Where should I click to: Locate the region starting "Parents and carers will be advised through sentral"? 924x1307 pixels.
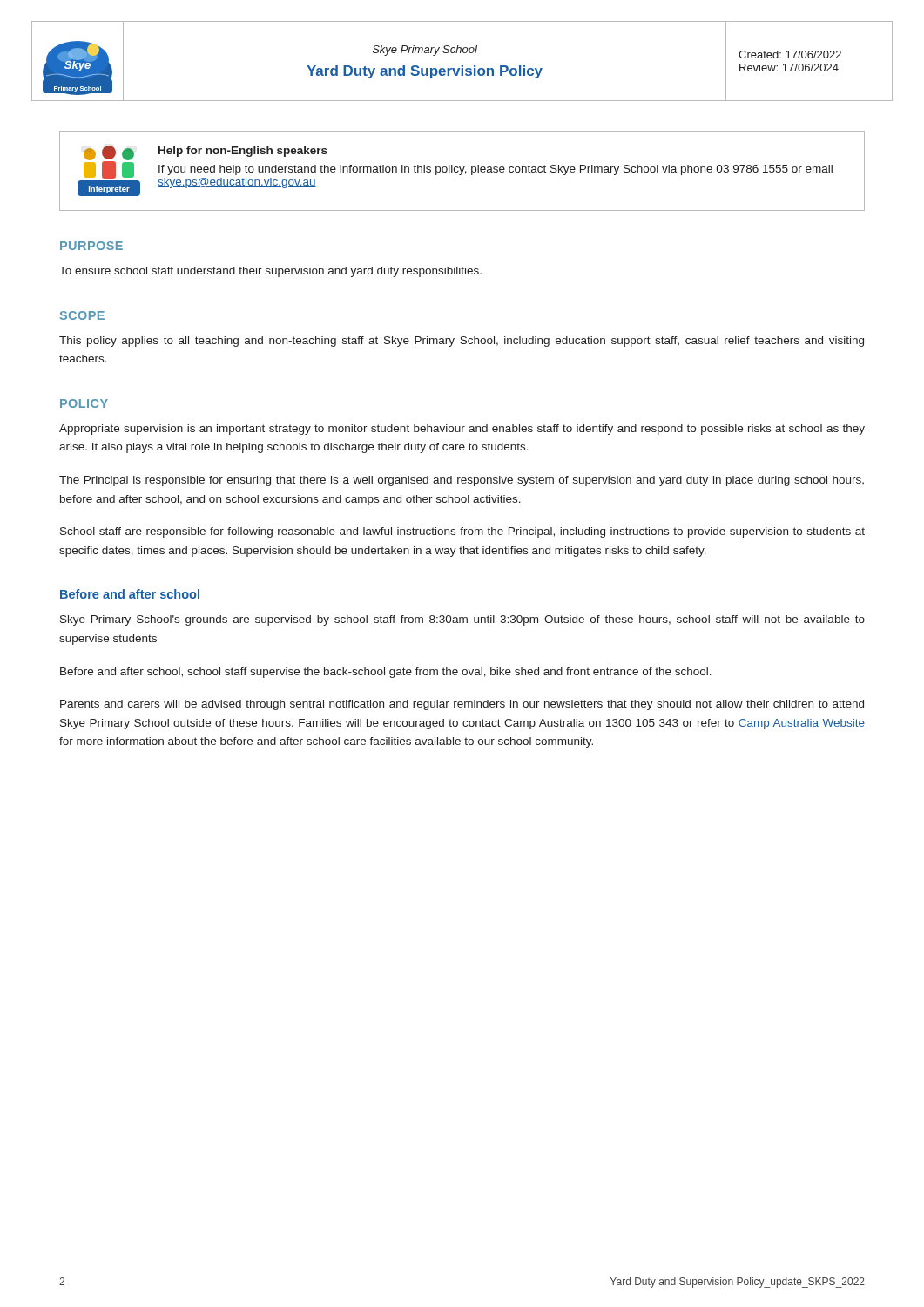click(462, 723)
